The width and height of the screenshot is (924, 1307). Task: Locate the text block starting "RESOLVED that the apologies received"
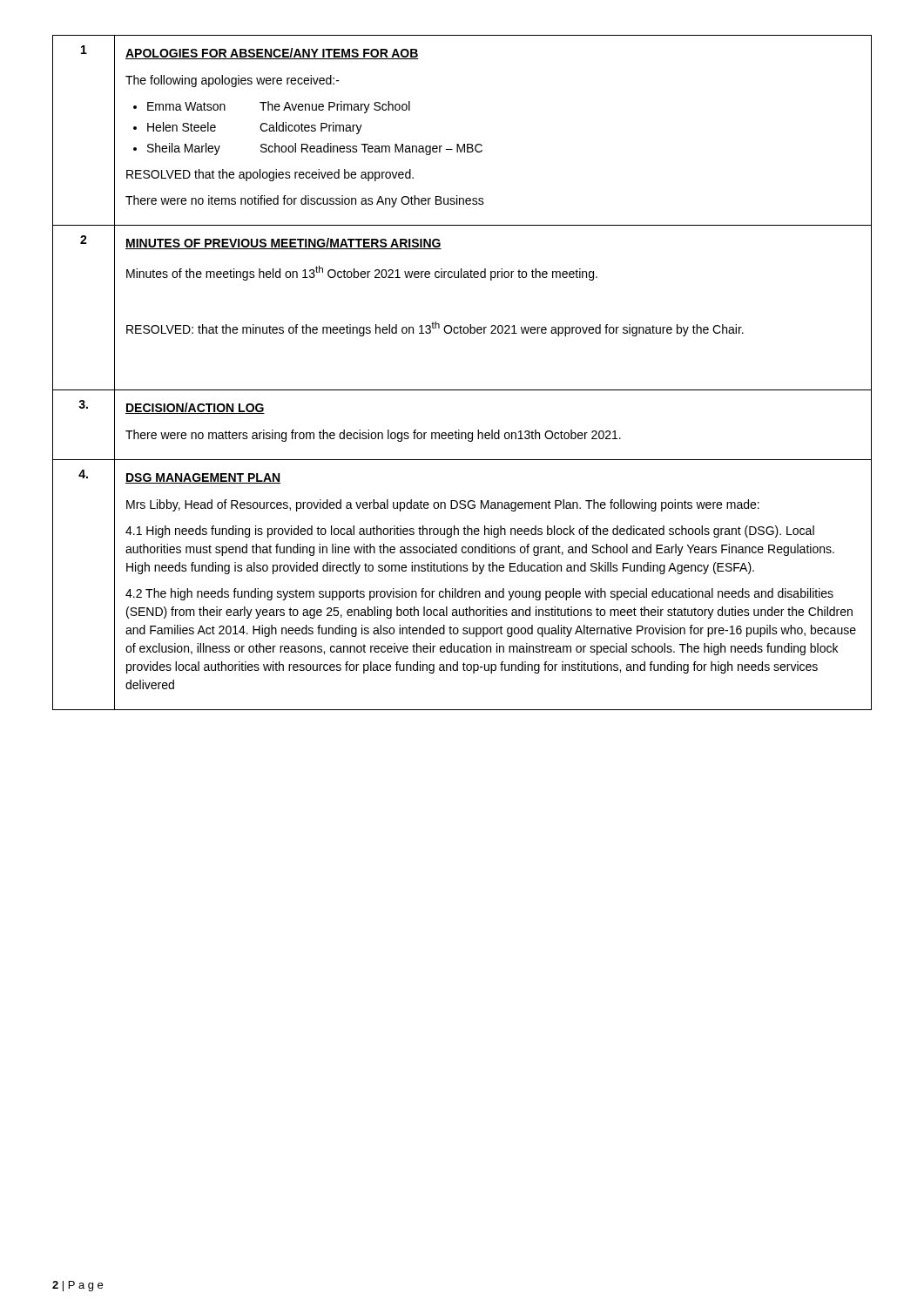pos(270,174)
